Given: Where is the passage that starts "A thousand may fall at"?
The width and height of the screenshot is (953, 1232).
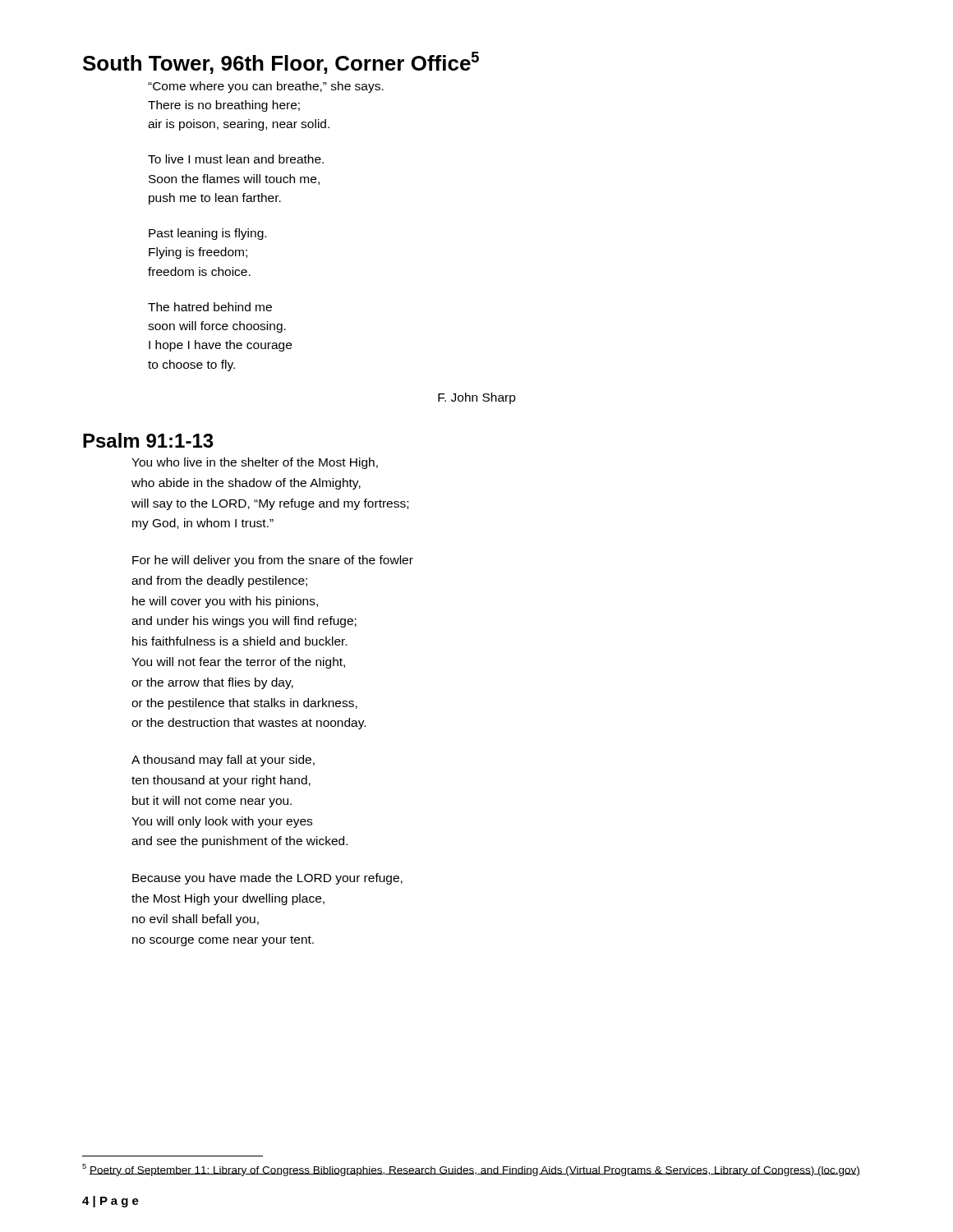Looking at the screenshot, I should point(240,800).
